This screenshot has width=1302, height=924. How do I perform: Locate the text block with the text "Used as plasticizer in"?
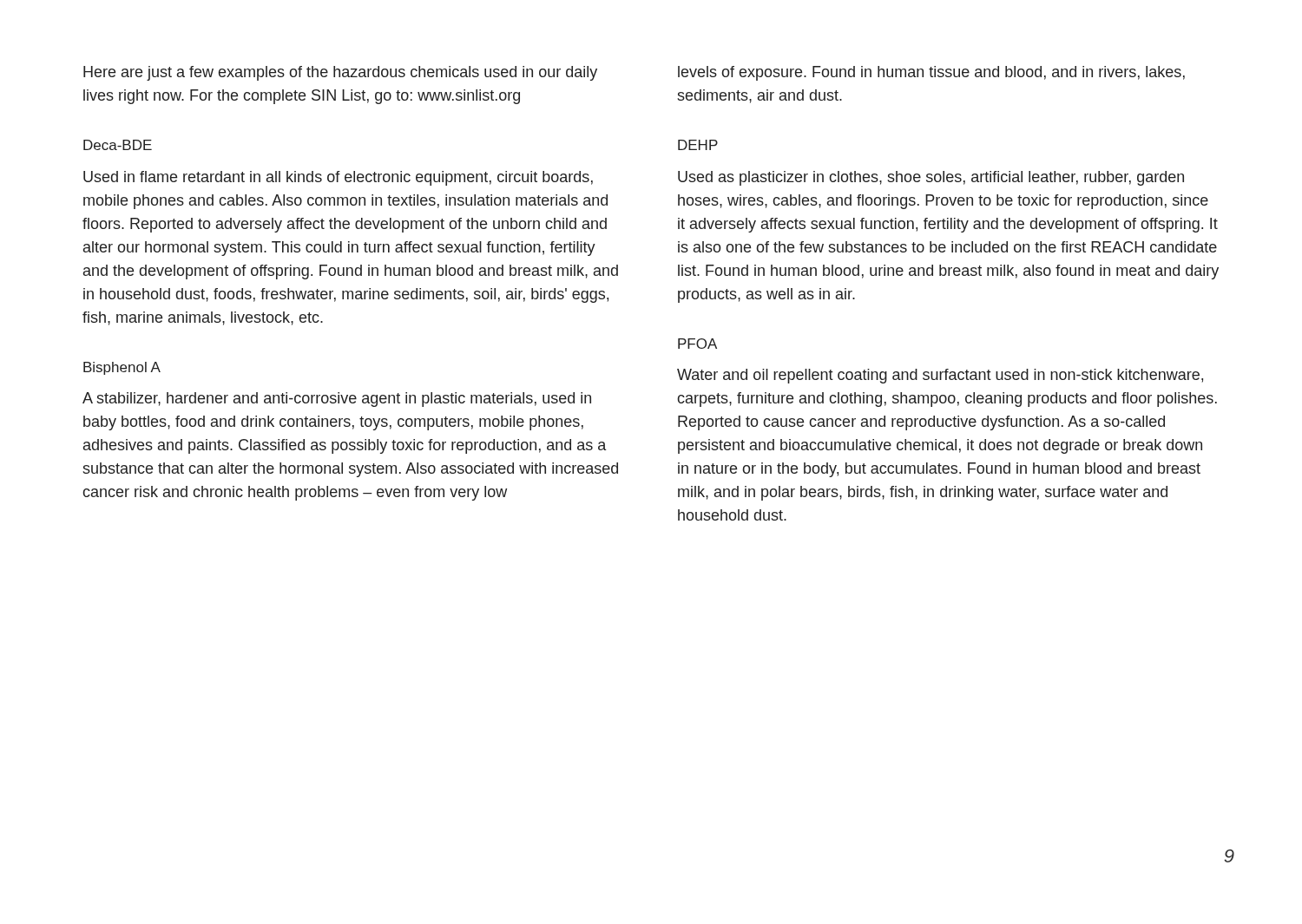pos(948,235)
